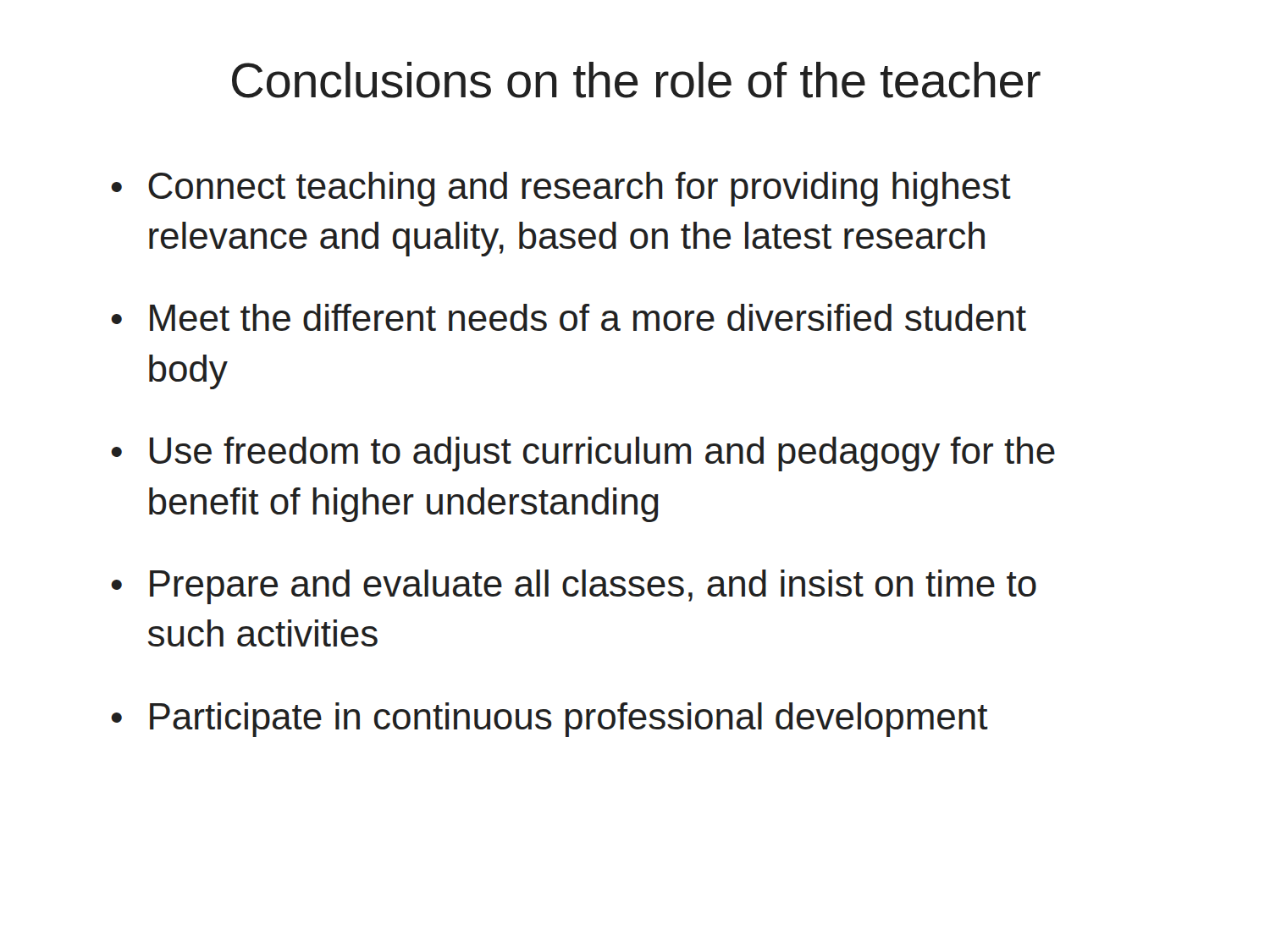This screenshot has width=1270, height=952.
Task: Find the passage starting "• Participate in continuous"
Action: pyautogui.click(x=549, y=716)
